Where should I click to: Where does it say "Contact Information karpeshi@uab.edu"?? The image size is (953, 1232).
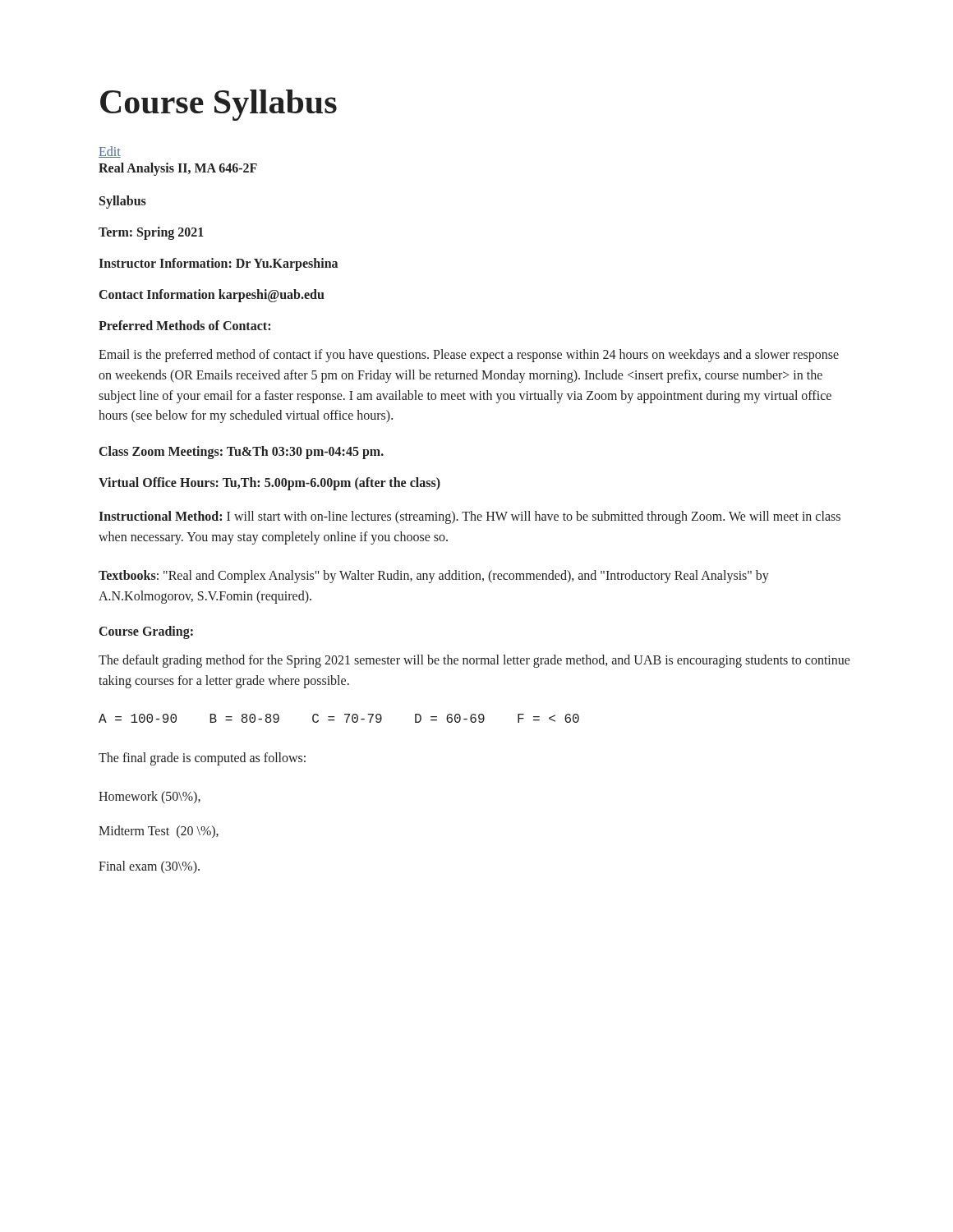[x=211, y=294]
